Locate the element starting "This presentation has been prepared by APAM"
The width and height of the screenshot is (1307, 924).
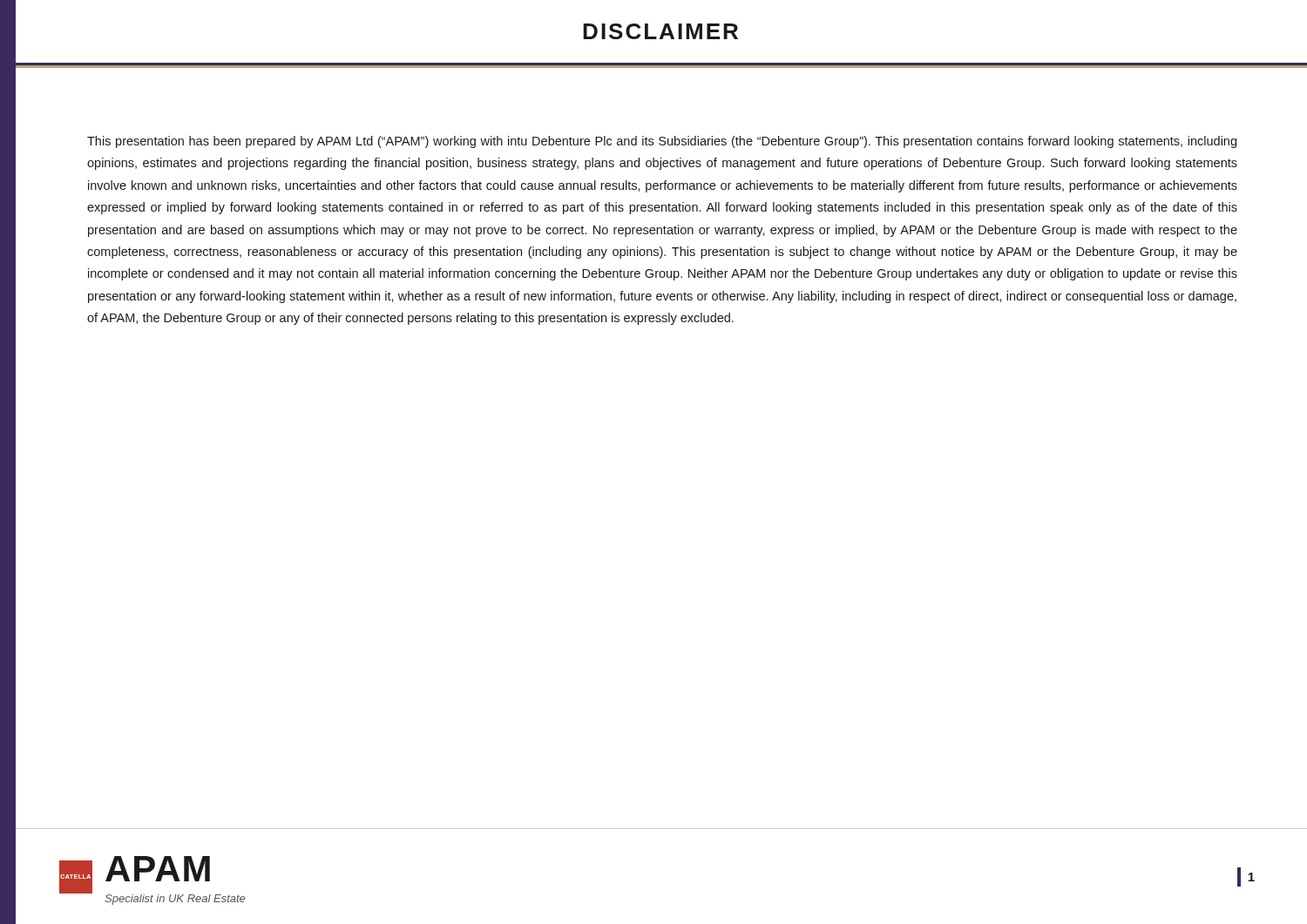pos(662,229)
